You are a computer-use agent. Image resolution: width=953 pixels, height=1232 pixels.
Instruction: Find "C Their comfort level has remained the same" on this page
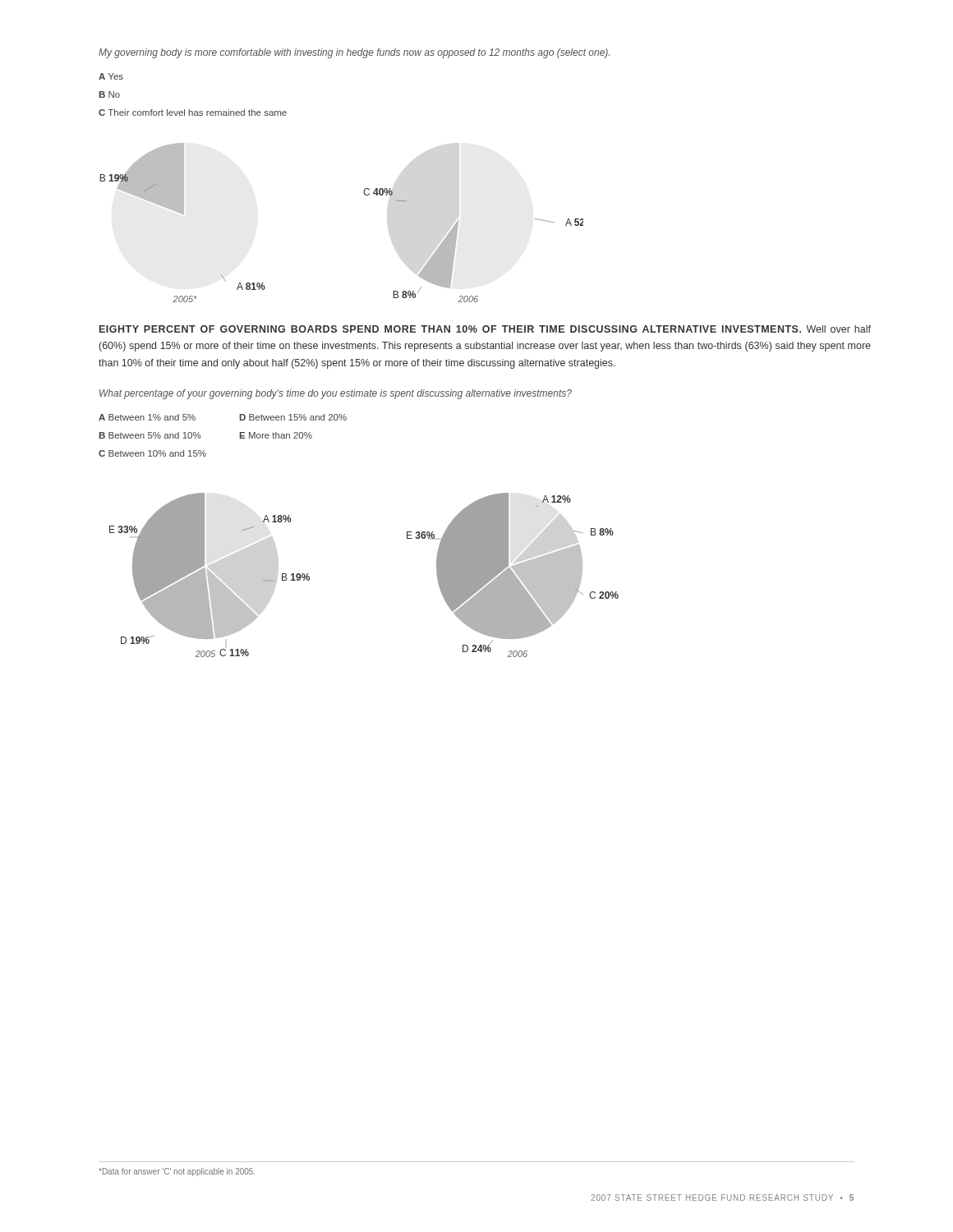point(193,112)
